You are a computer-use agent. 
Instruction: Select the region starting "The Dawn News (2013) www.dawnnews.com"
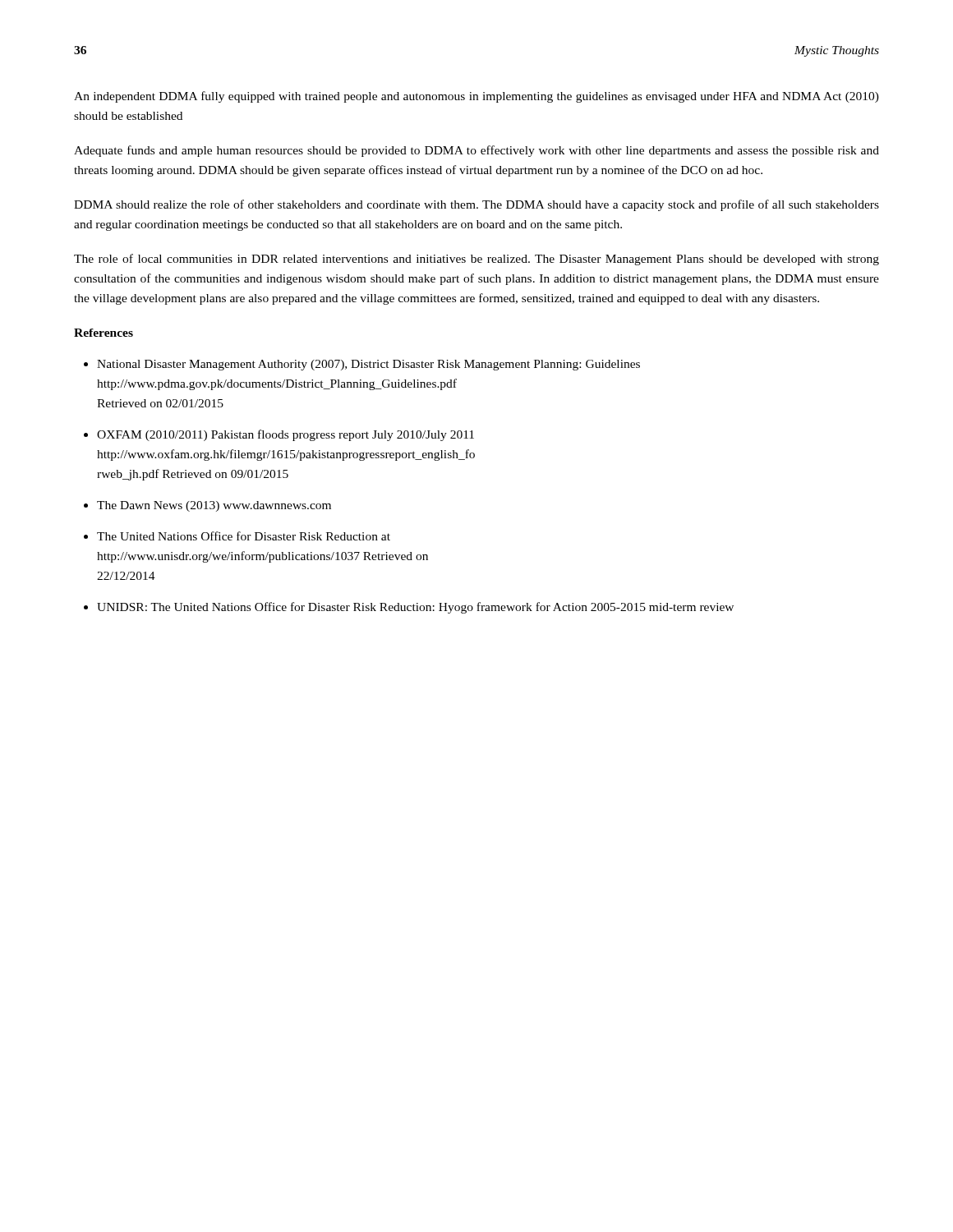(214, 505)
